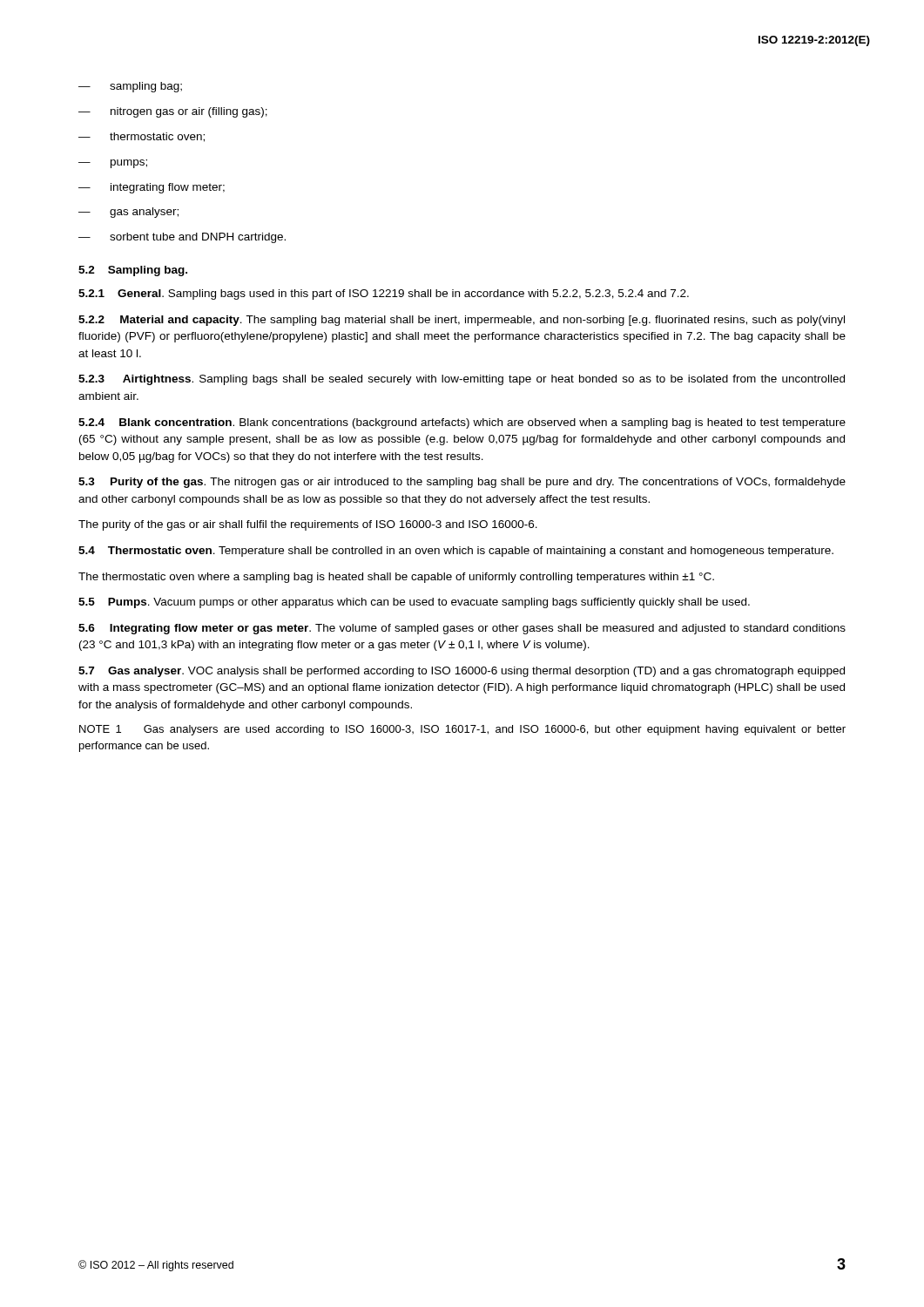Viewport: 924px width, 1307px height.
Task: Click on the text block starting "— sorbent tube and DNPH cartridge."
Action: point(182,238)
